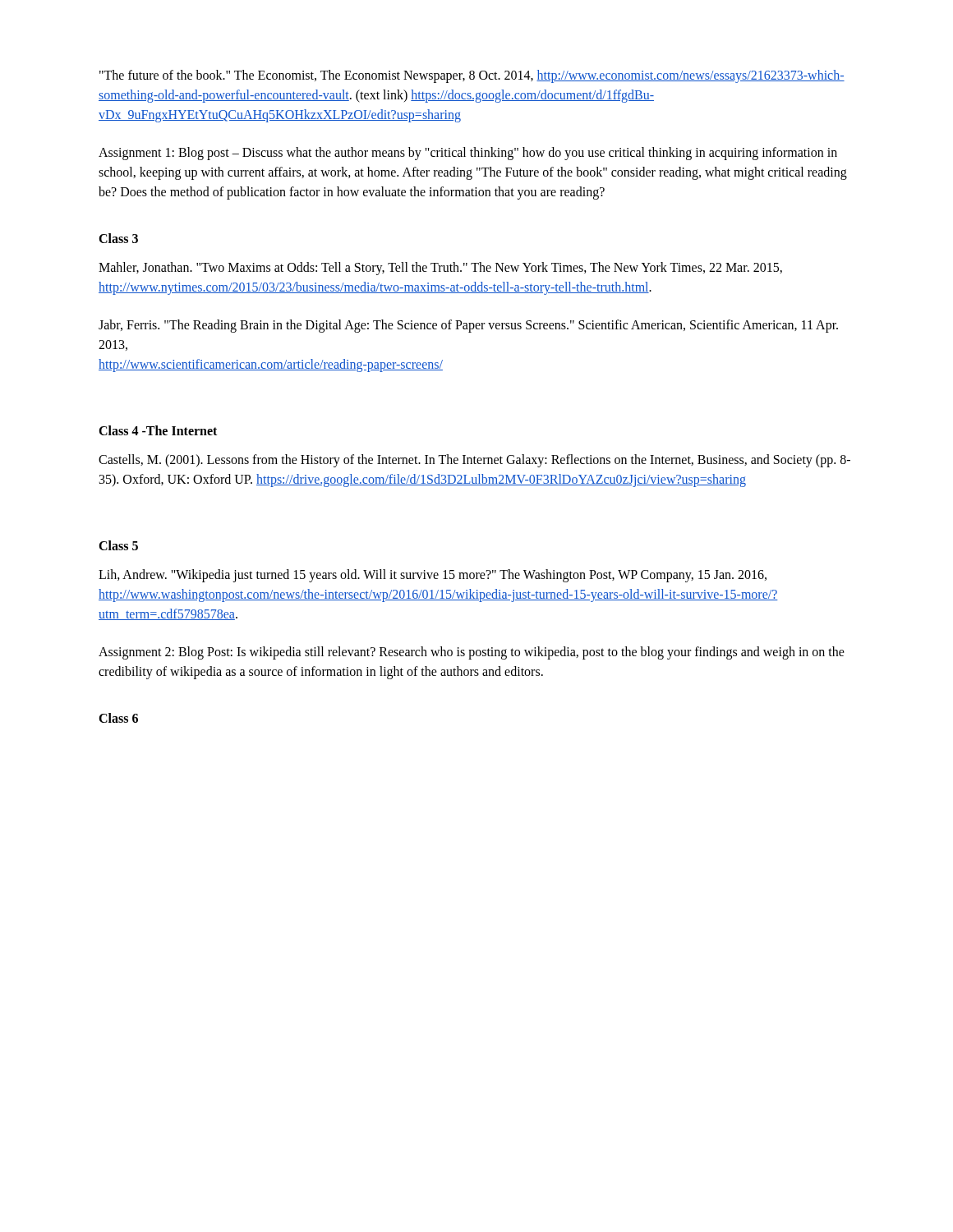
Task: Find "Class 5" on this page
Action: [118, 546]
